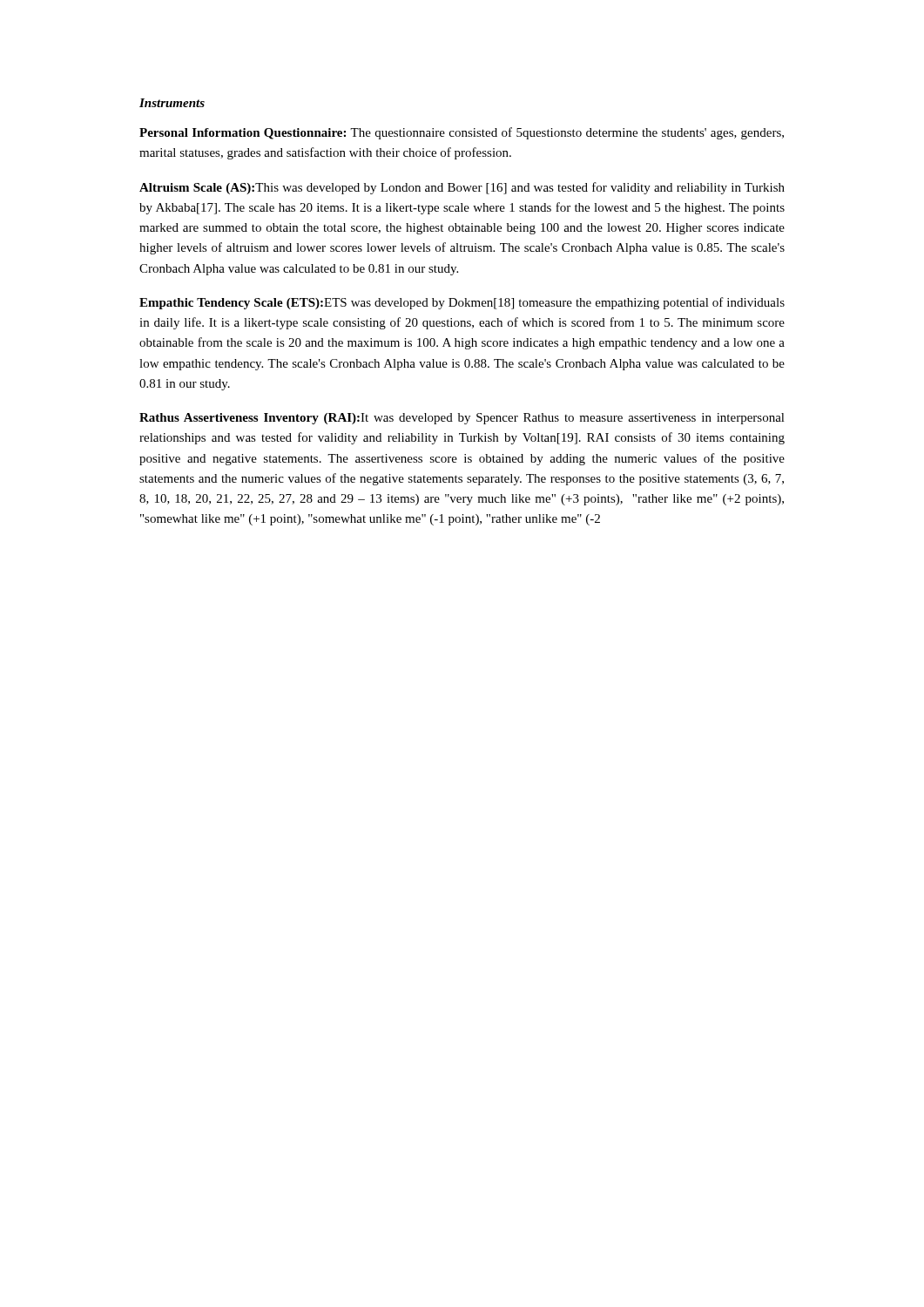Viewport: 924px width, 1307px height.
Task: Navigate to the text starting "Personal Information Questionnaire: The questionnaire consisted of"
Action: 462,143
